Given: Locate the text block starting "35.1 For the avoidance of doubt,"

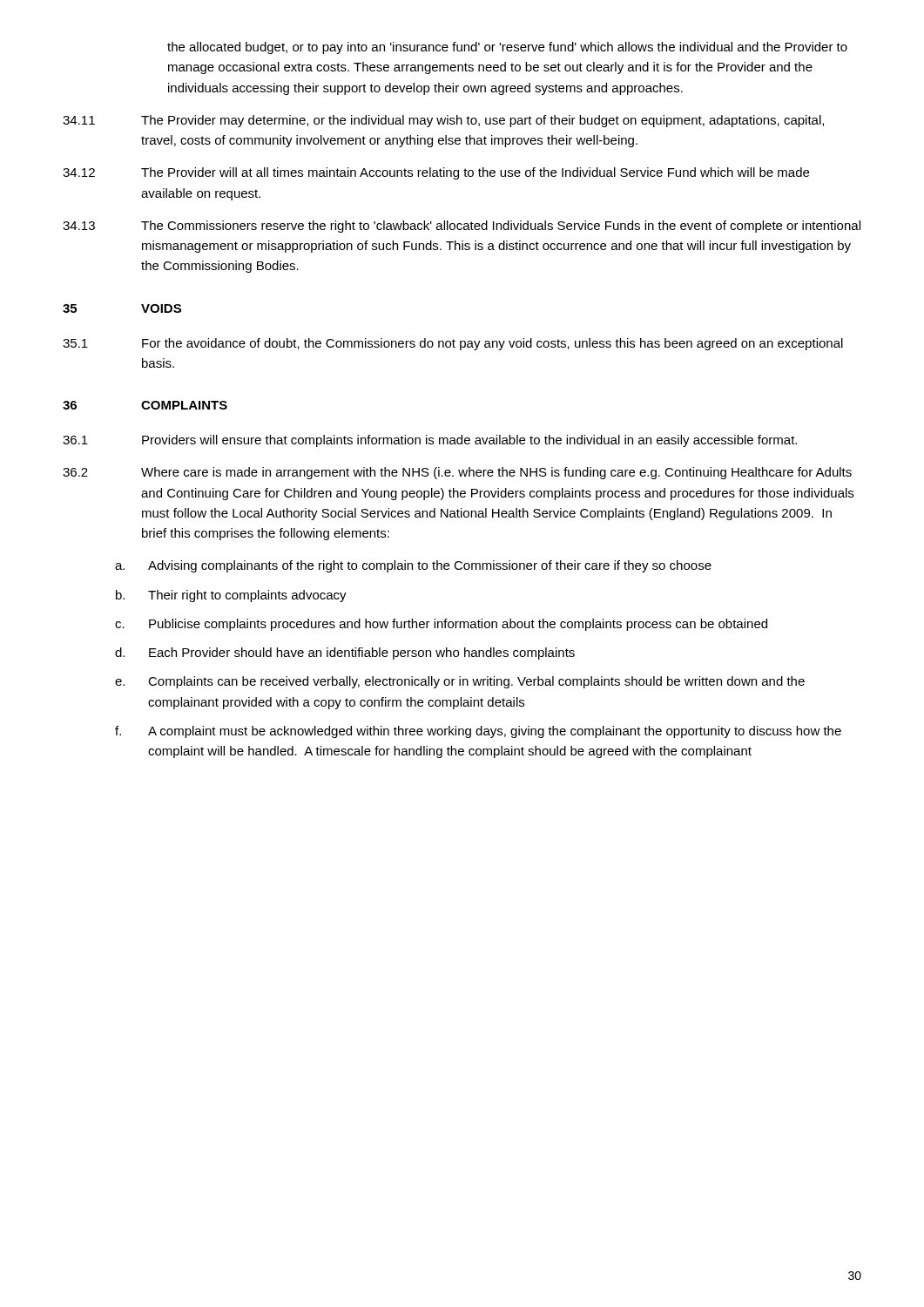Looking at the screenshot, I should pyautogui.click(x=462, y=353).
